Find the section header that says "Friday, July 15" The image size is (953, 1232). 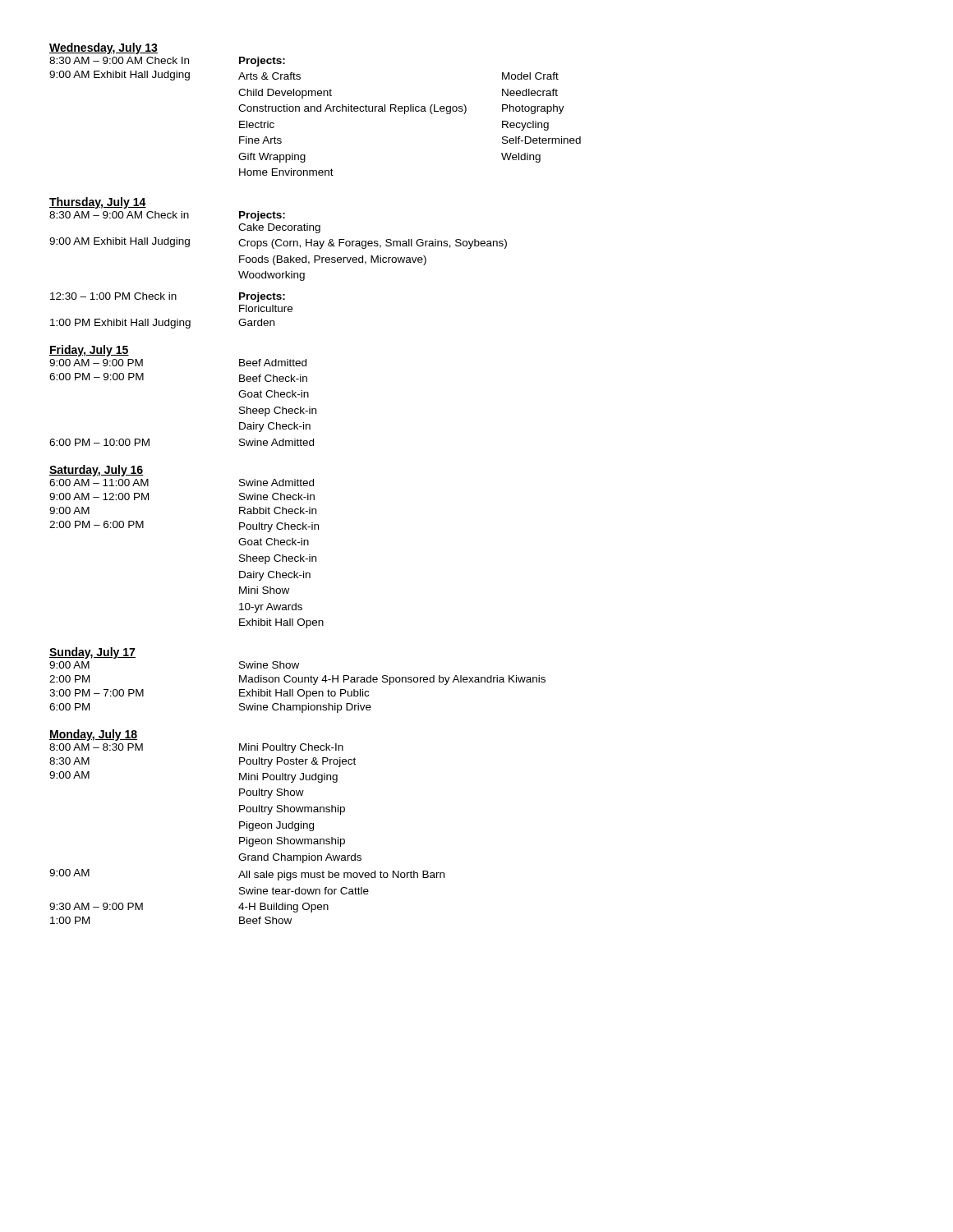pyautogui.click(x=89, y=350)
